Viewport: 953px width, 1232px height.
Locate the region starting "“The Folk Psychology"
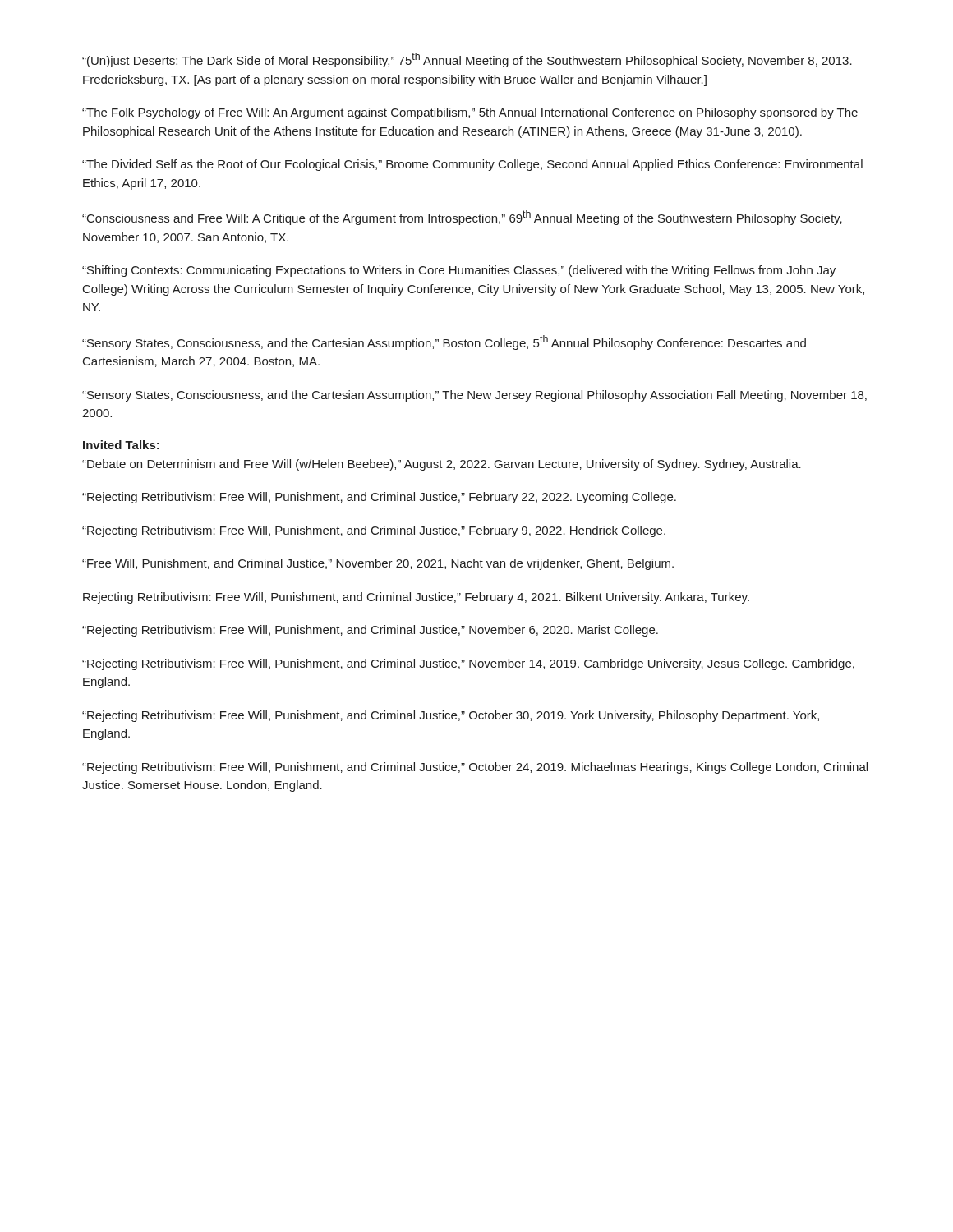(470, 121)
